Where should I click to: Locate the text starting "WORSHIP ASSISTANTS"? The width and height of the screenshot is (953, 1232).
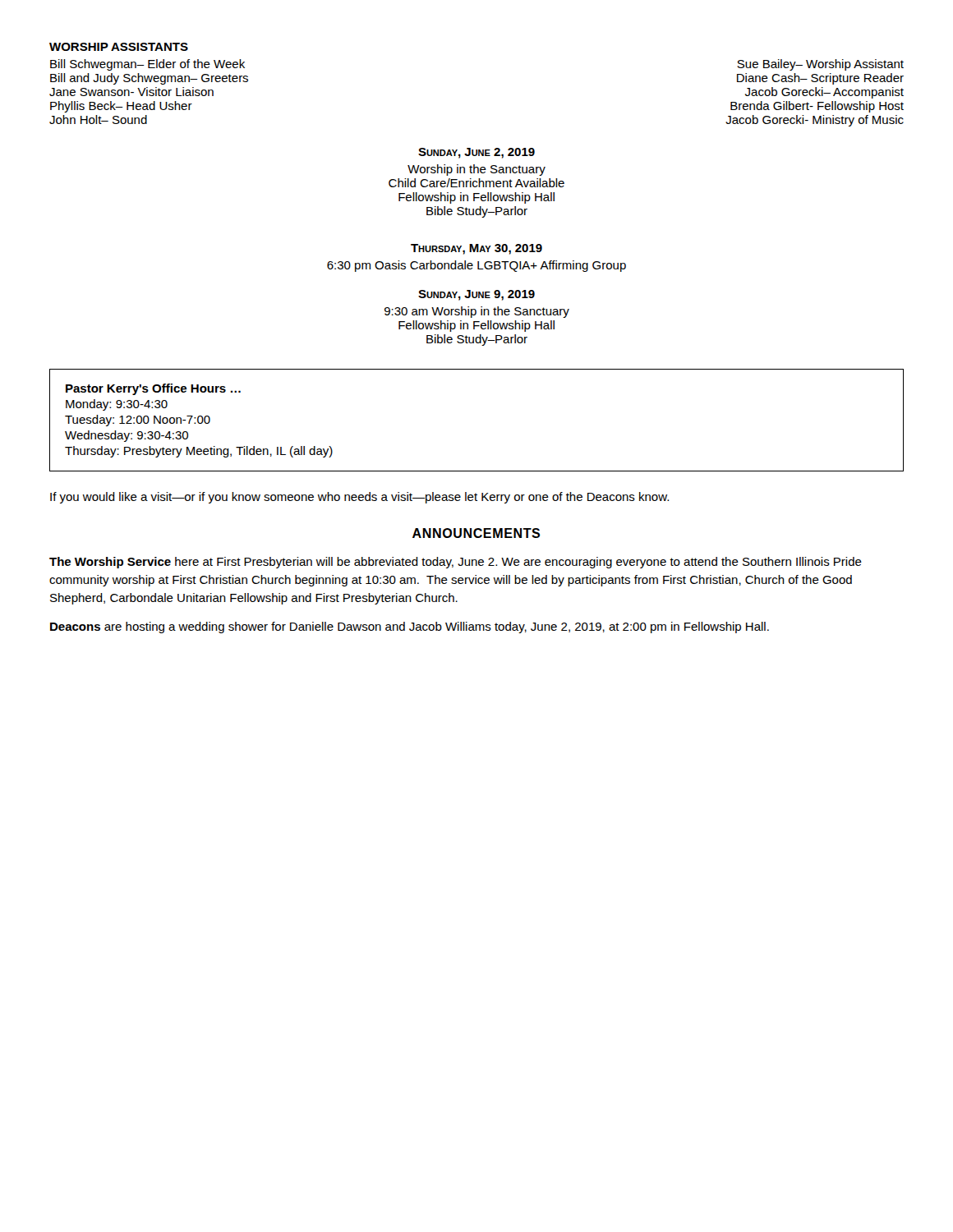pos(119,46)
